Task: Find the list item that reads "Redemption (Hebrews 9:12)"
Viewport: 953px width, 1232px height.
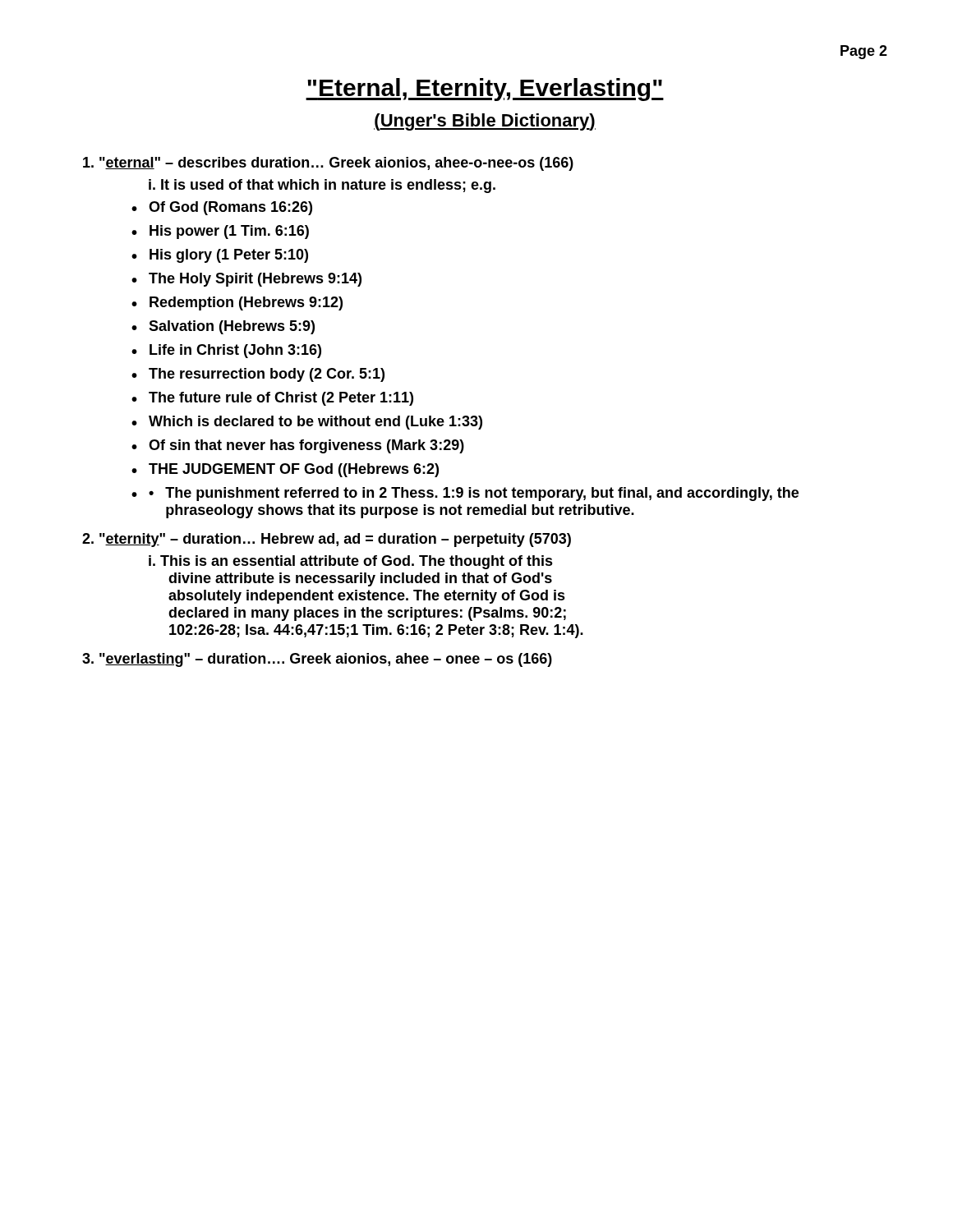Action: click(x=246, y=303)
